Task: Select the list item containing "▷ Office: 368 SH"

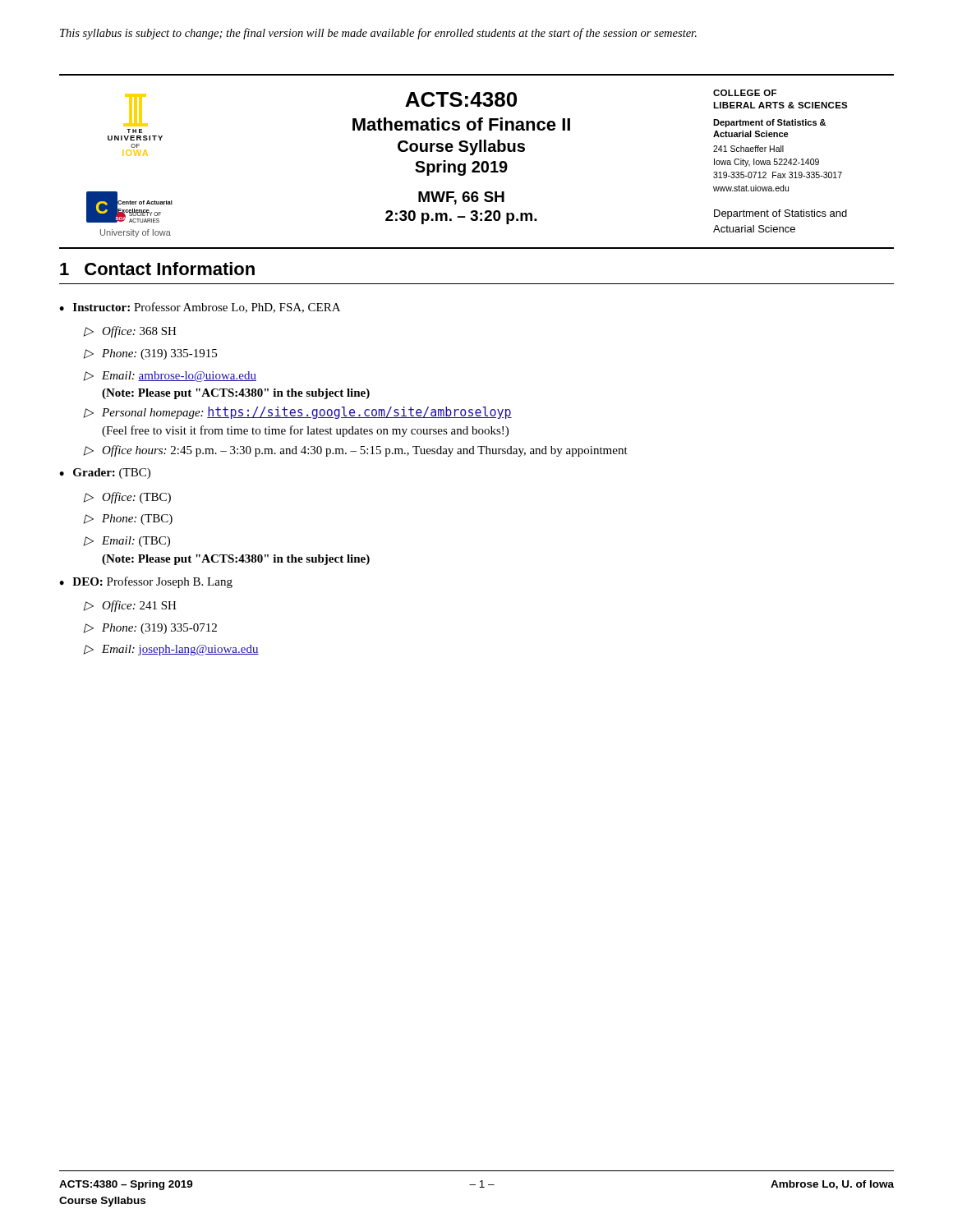Action: pyautogui.click(x=130, y=332)
